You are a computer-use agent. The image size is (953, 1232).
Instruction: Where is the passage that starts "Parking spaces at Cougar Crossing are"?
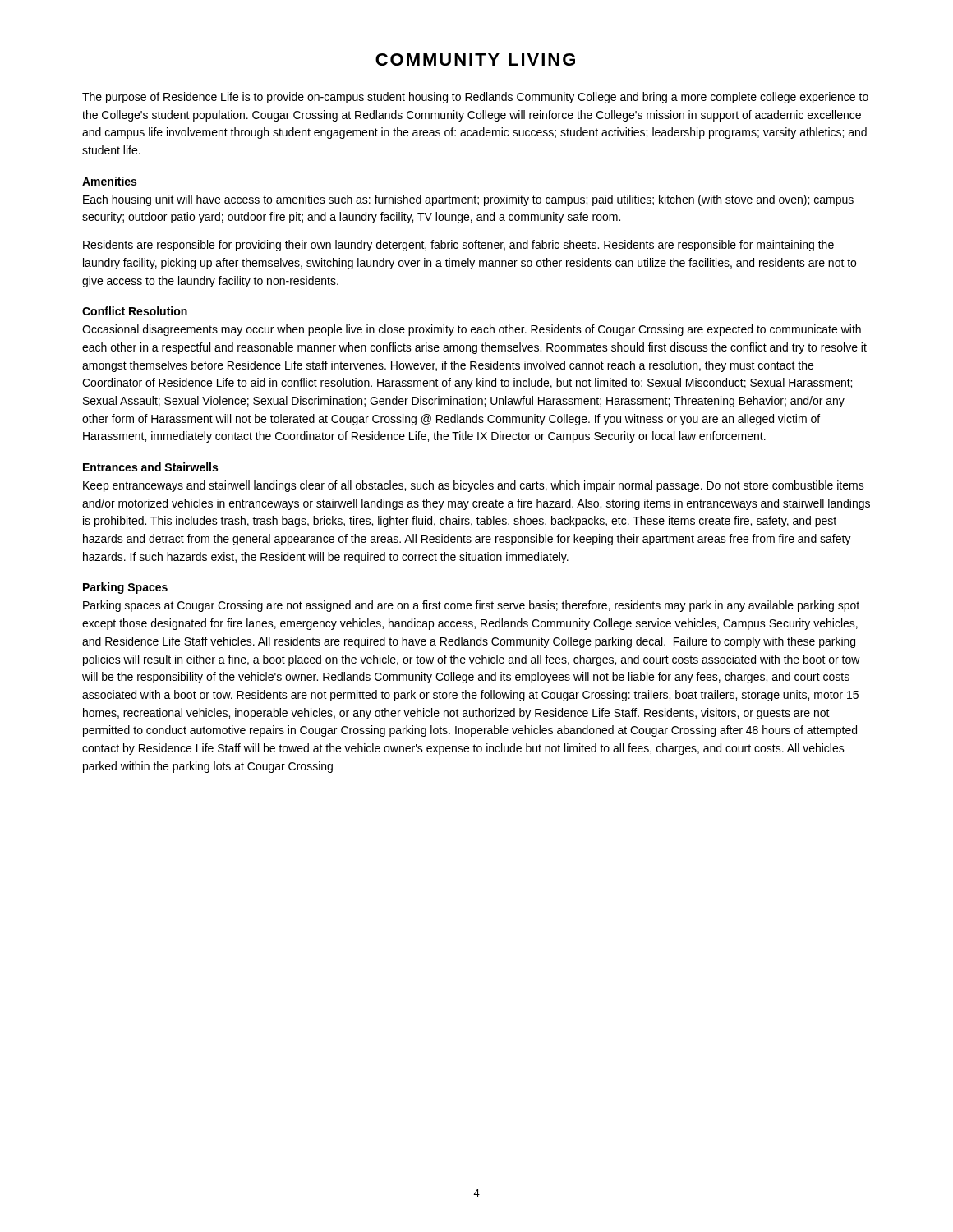click(x=471, y=686)
